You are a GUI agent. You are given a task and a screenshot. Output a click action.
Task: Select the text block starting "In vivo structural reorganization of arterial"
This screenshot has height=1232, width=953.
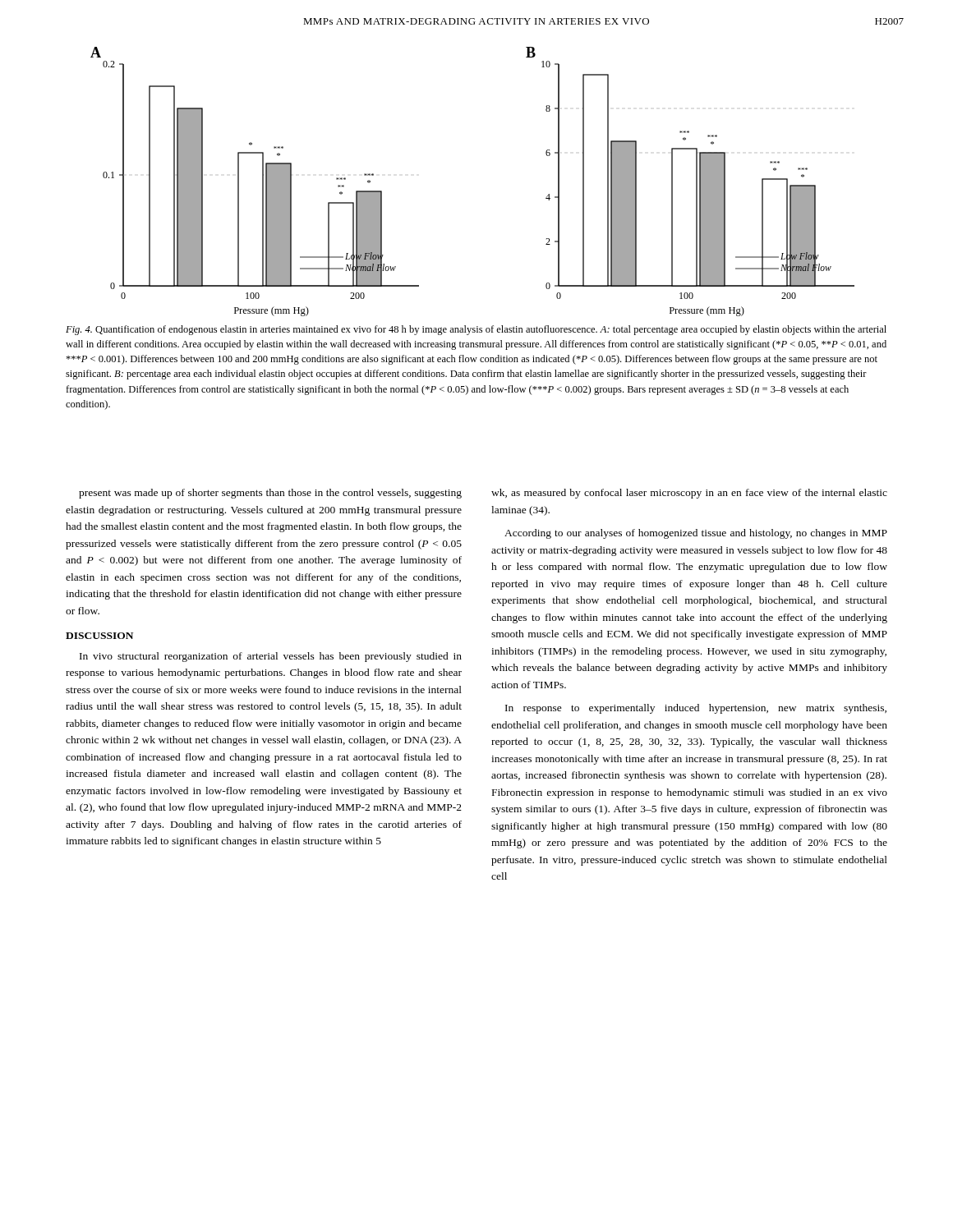point(264,749)
